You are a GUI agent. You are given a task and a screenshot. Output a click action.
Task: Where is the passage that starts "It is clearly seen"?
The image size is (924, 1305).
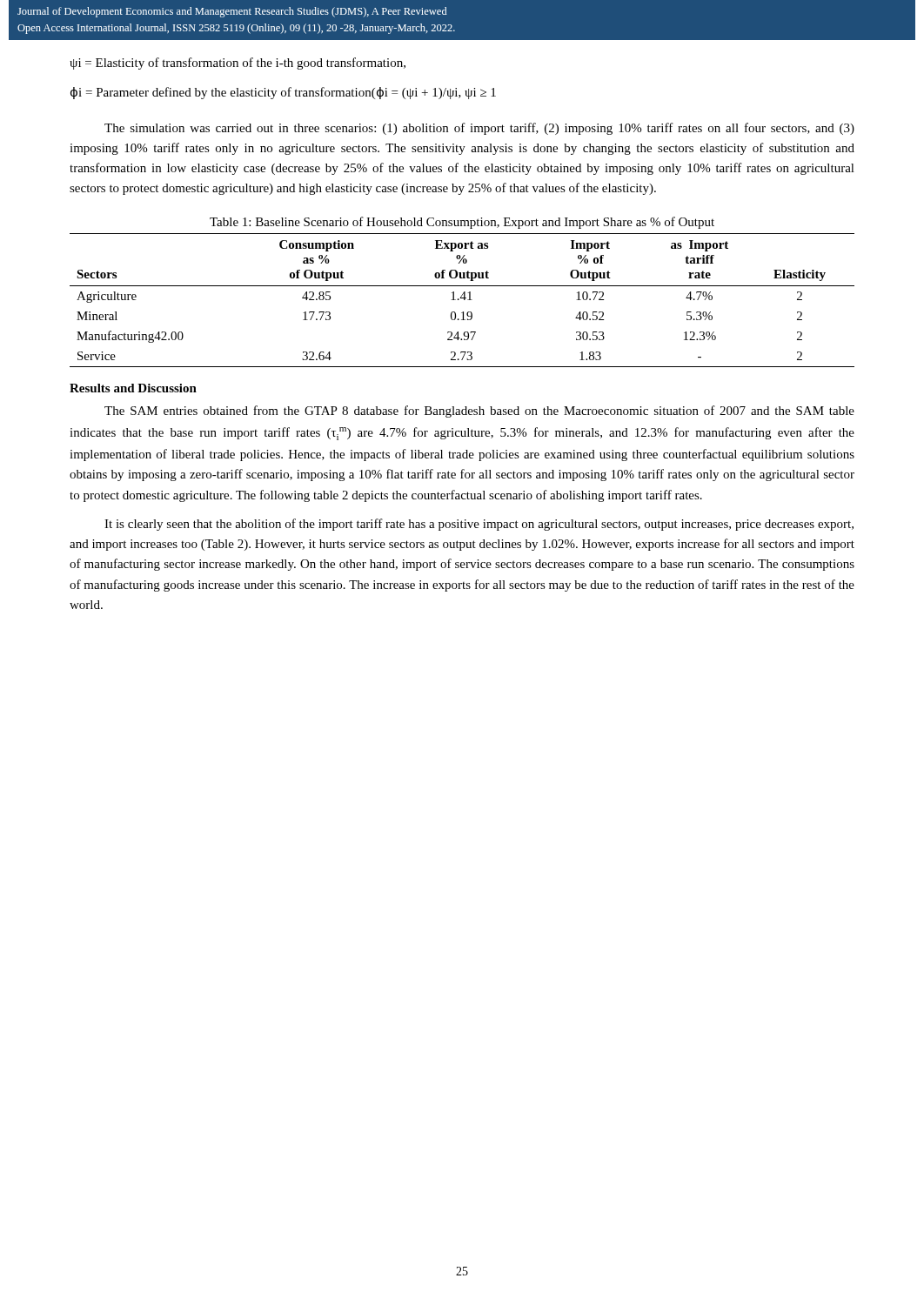pyautogui.click(x=462, y=564)
